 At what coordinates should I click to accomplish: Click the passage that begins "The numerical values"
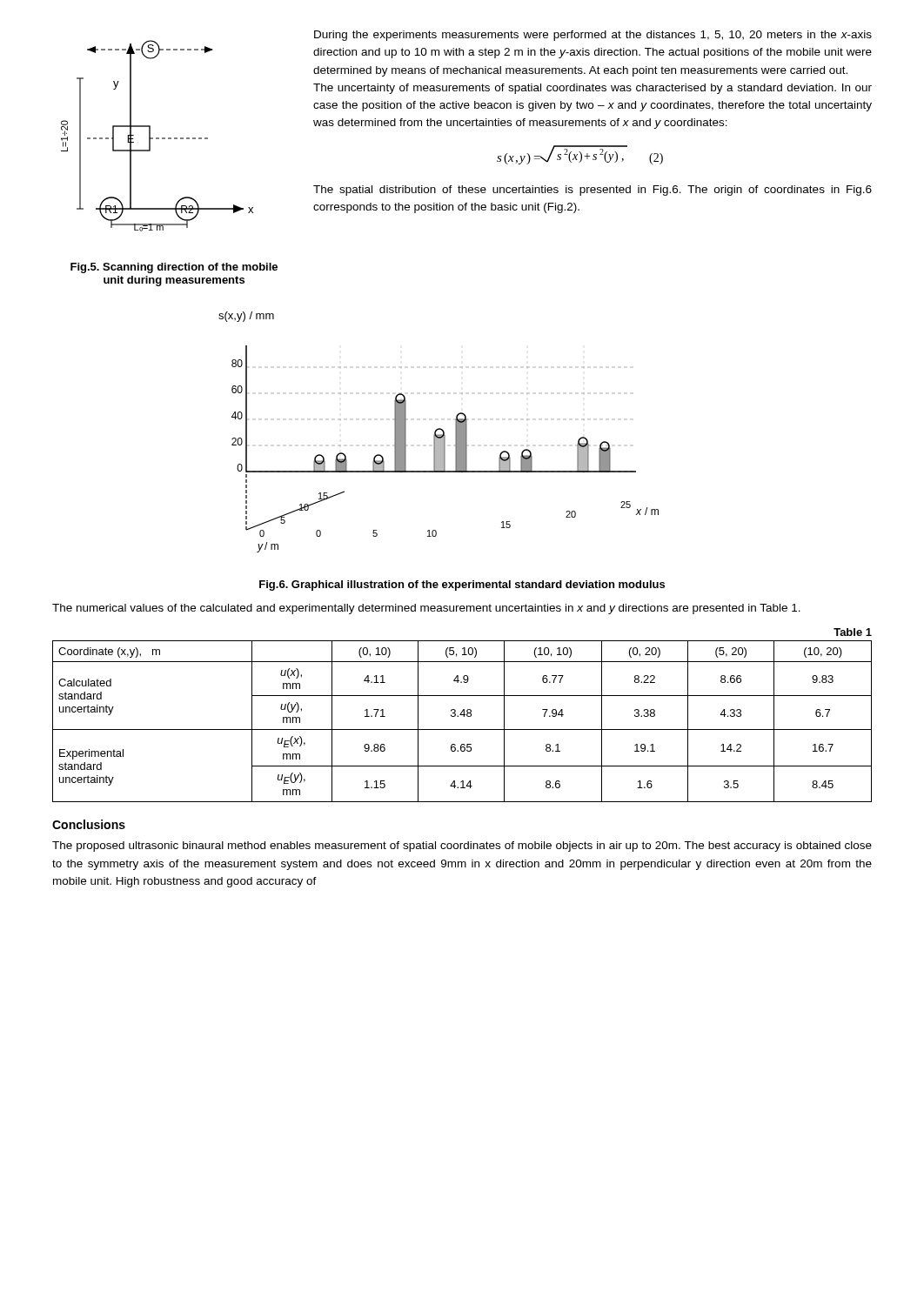pos(427,608)
